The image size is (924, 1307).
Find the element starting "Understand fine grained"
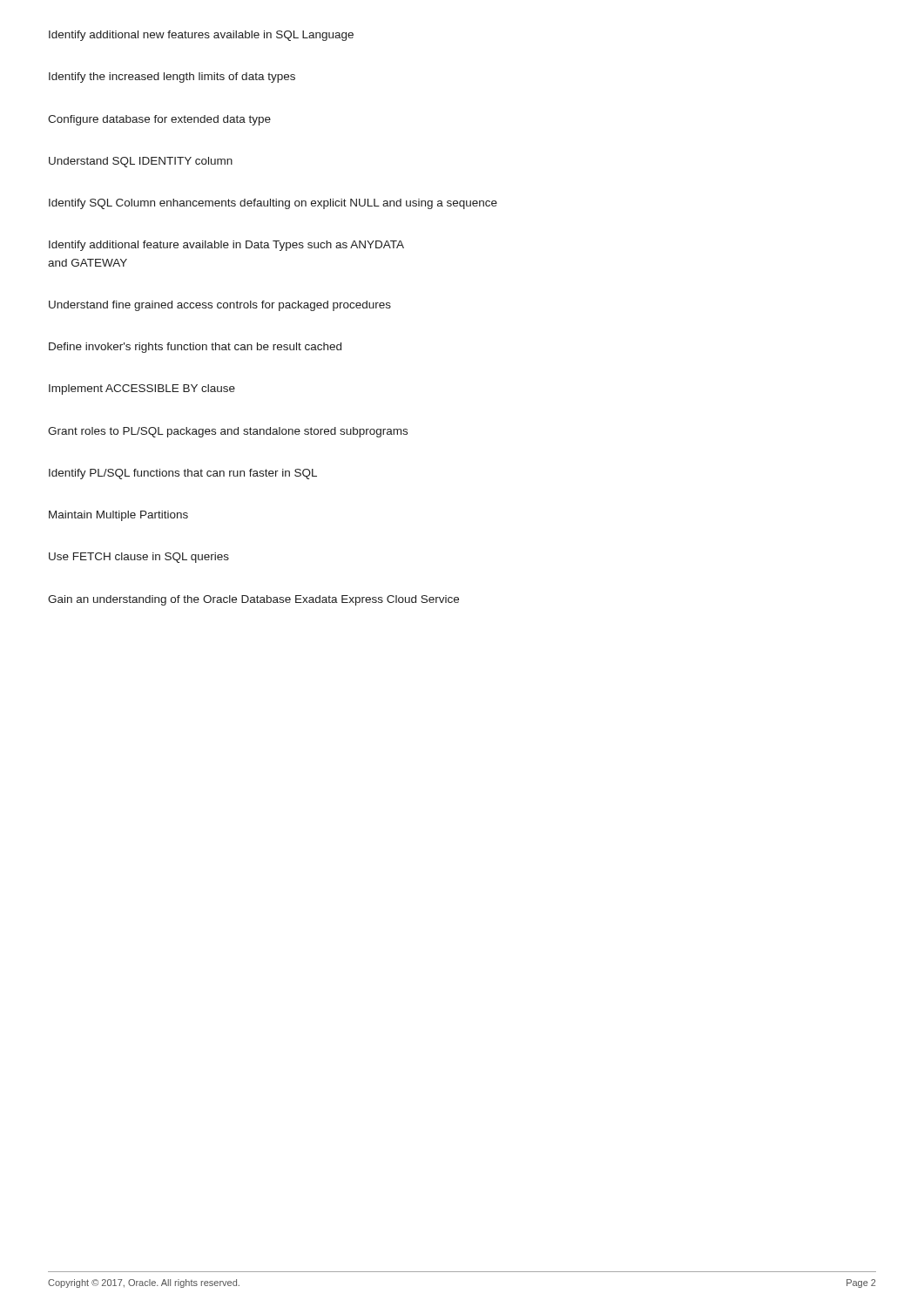pos(219,304)
